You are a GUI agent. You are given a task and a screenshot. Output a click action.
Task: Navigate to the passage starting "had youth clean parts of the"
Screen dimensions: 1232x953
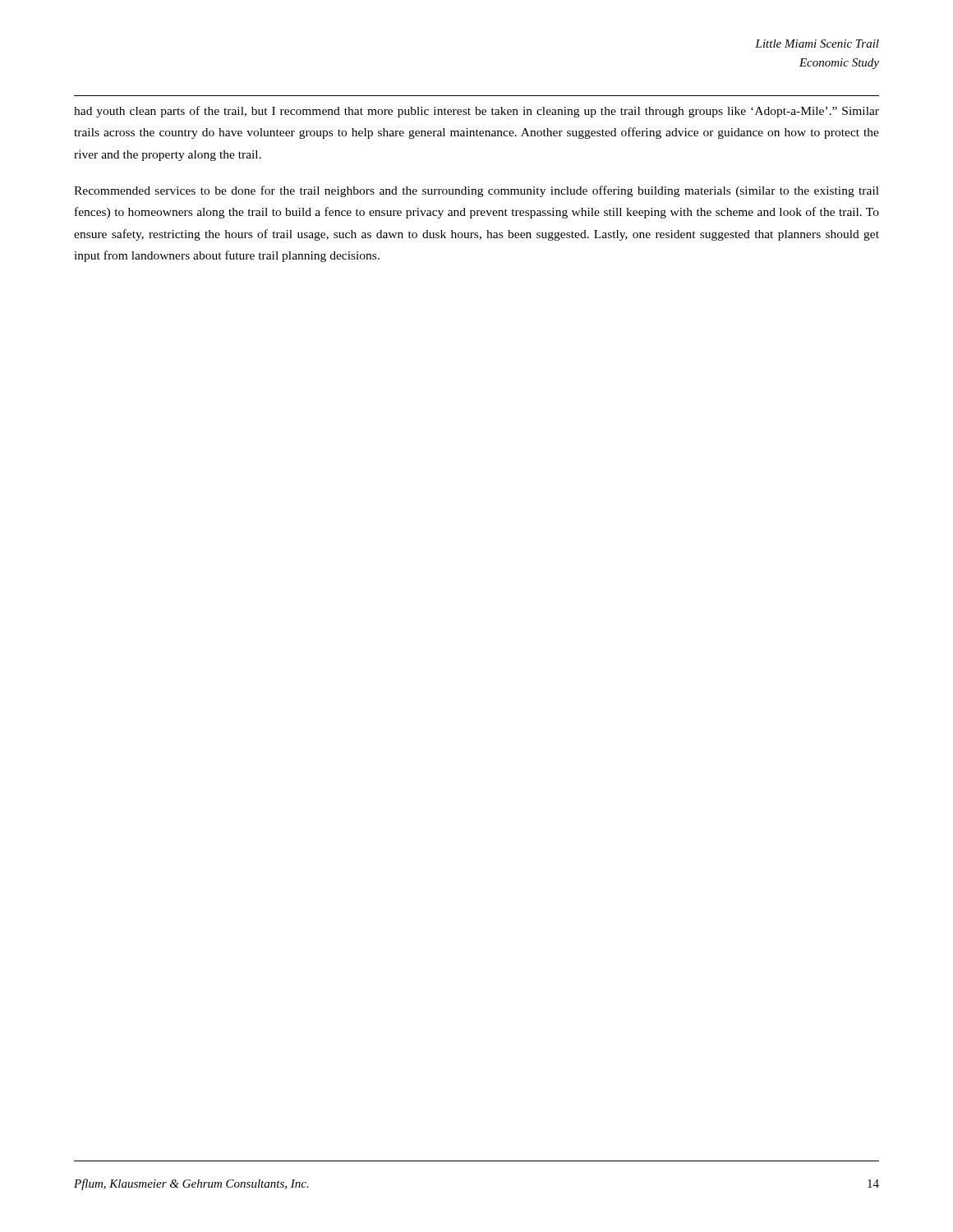point(476,132)
